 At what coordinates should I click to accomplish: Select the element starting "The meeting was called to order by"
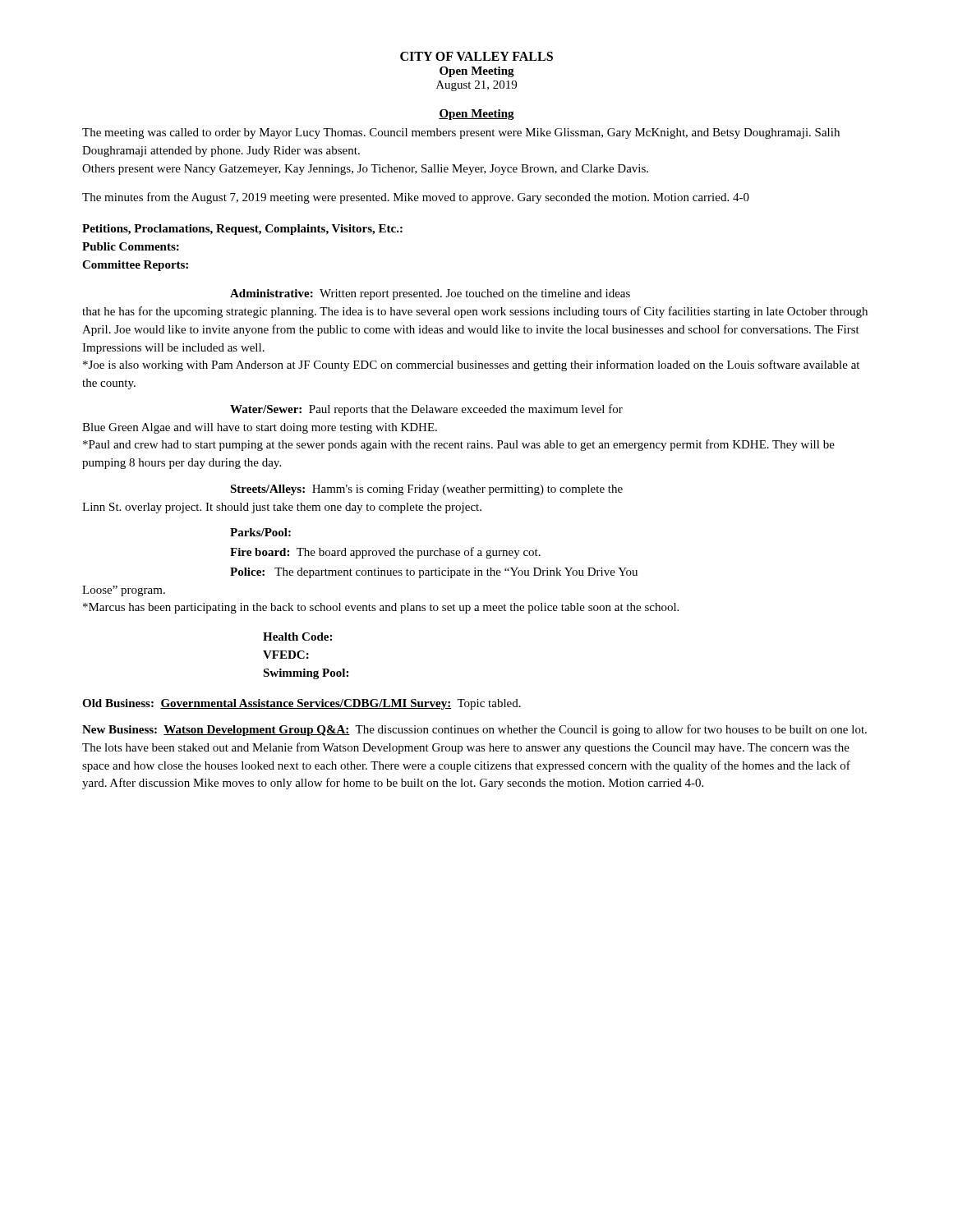[461, 133]
